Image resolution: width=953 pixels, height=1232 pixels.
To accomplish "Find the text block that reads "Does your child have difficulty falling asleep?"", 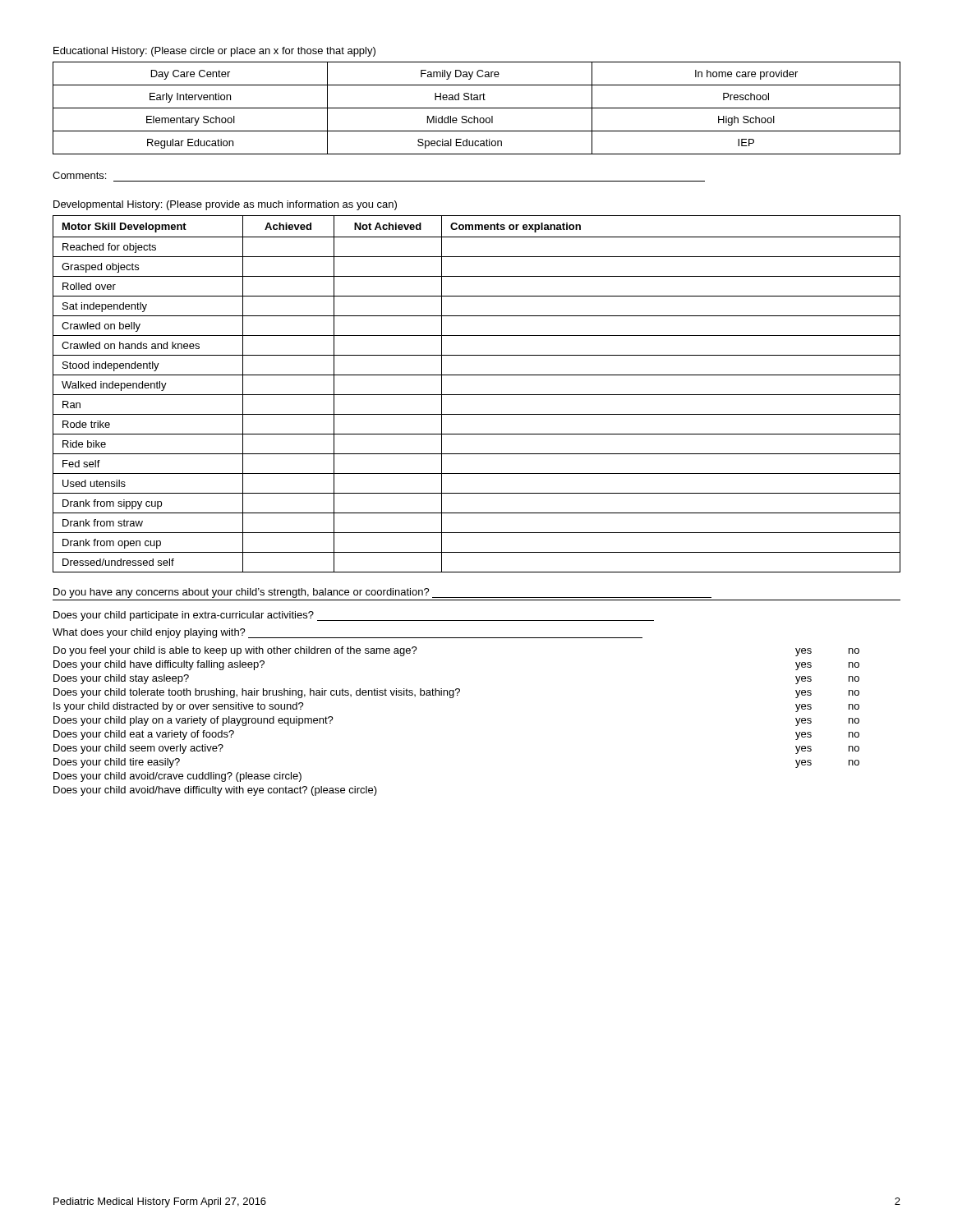I will click(x=159, y=667).
